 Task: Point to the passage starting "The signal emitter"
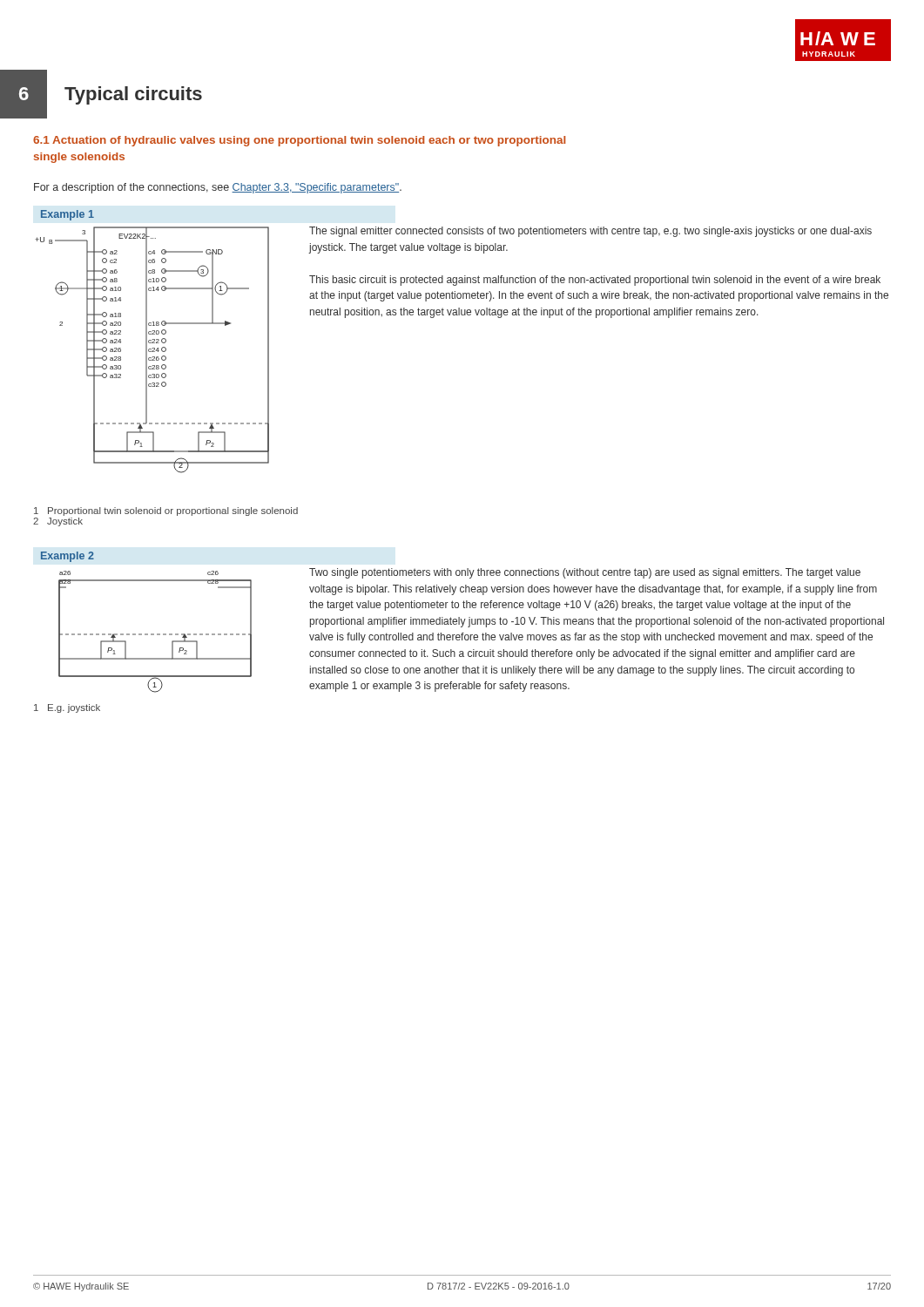pyautogui.click(x=599, y=271)
